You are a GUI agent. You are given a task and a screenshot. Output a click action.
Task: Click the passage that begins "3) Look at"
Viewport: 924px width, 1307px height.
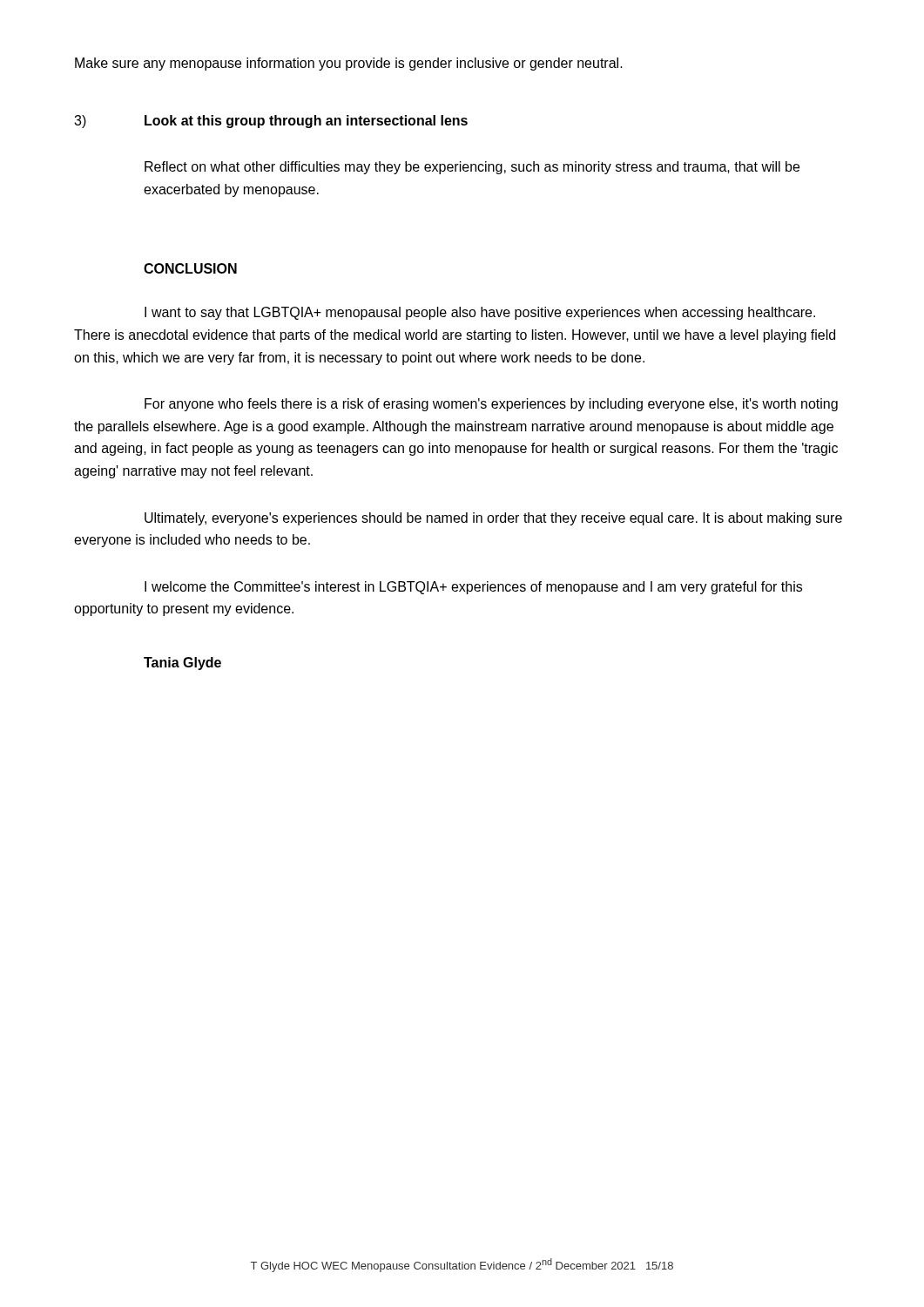tap(271, 121)
